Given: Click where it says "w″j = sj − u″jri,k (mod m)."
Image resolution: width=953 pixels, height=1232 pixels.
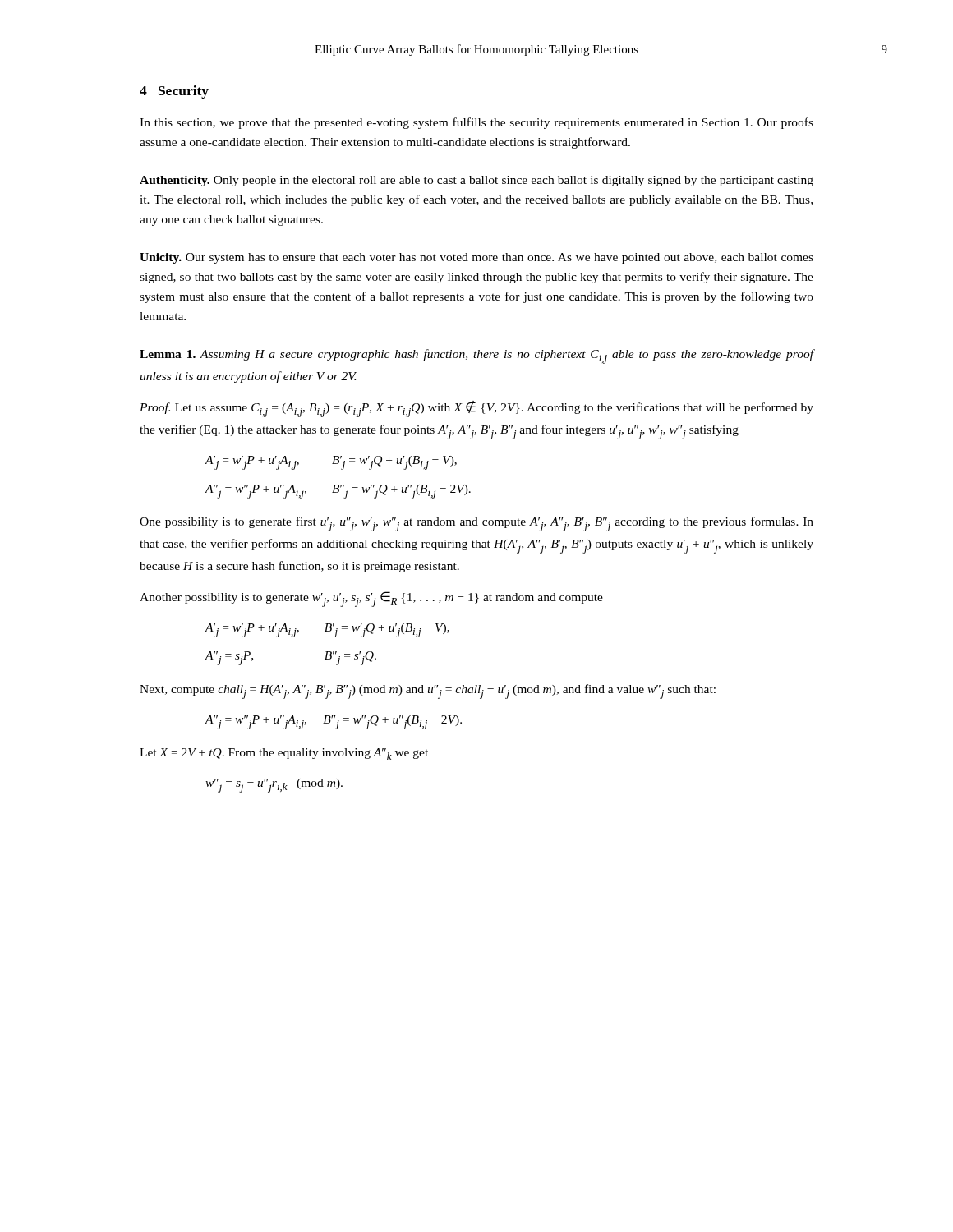Looking at the screenshot, I should point(274,784).
